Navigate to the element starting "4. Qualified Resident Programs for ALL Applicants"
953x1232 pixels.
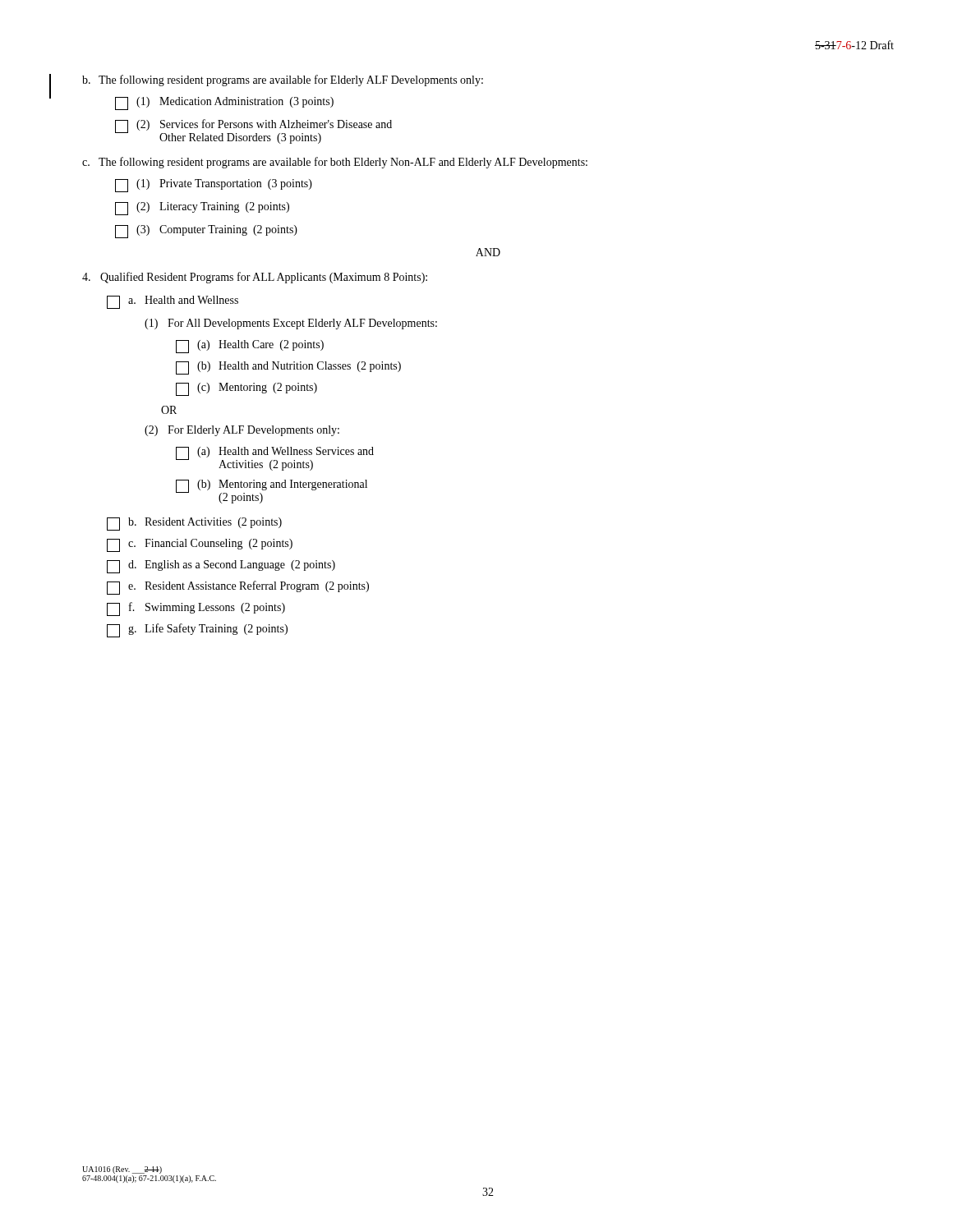click(255, 278)
